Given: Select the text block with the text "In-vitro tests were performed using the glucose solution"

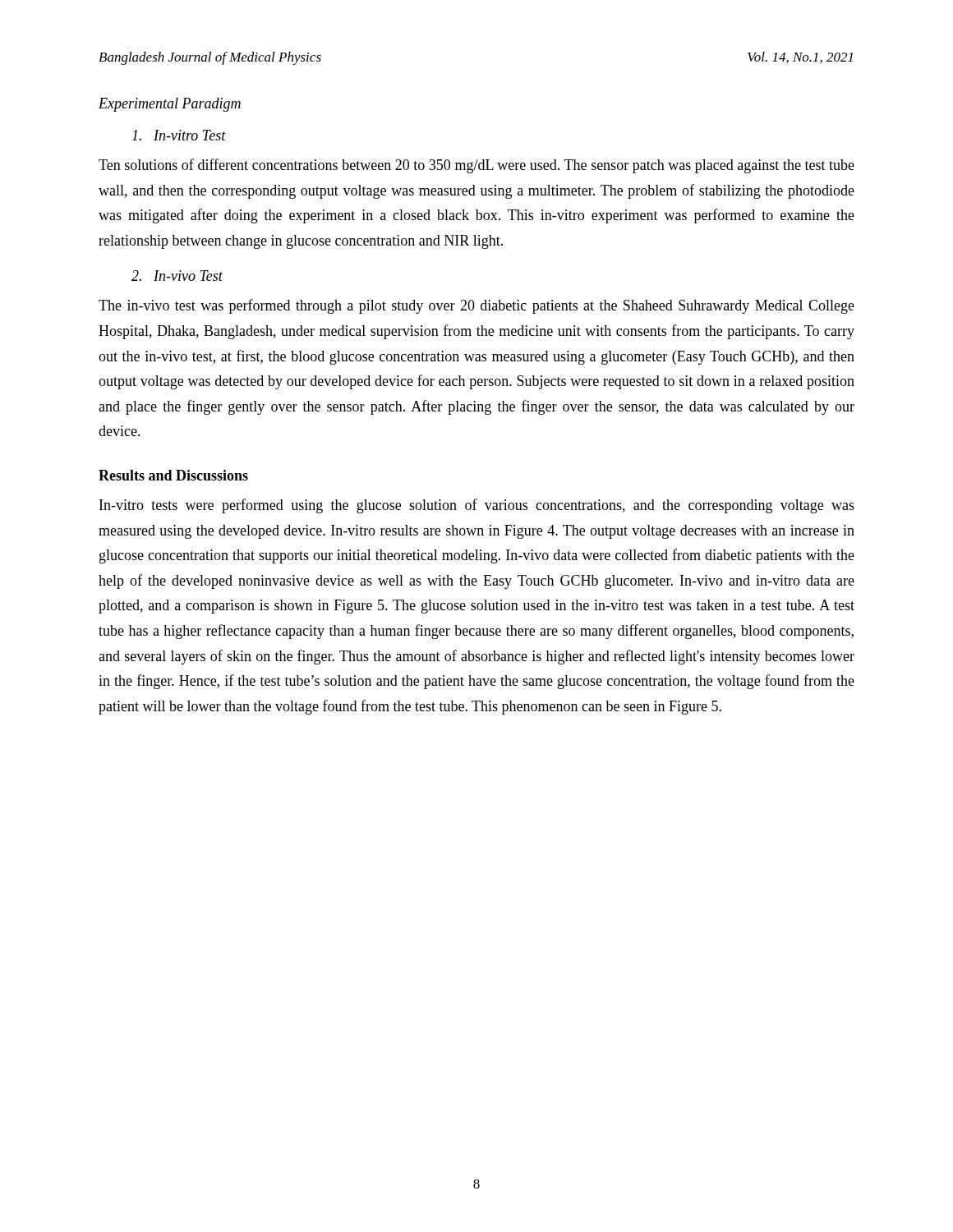Looking at the screenshot, I should click(x=476, y=606).
